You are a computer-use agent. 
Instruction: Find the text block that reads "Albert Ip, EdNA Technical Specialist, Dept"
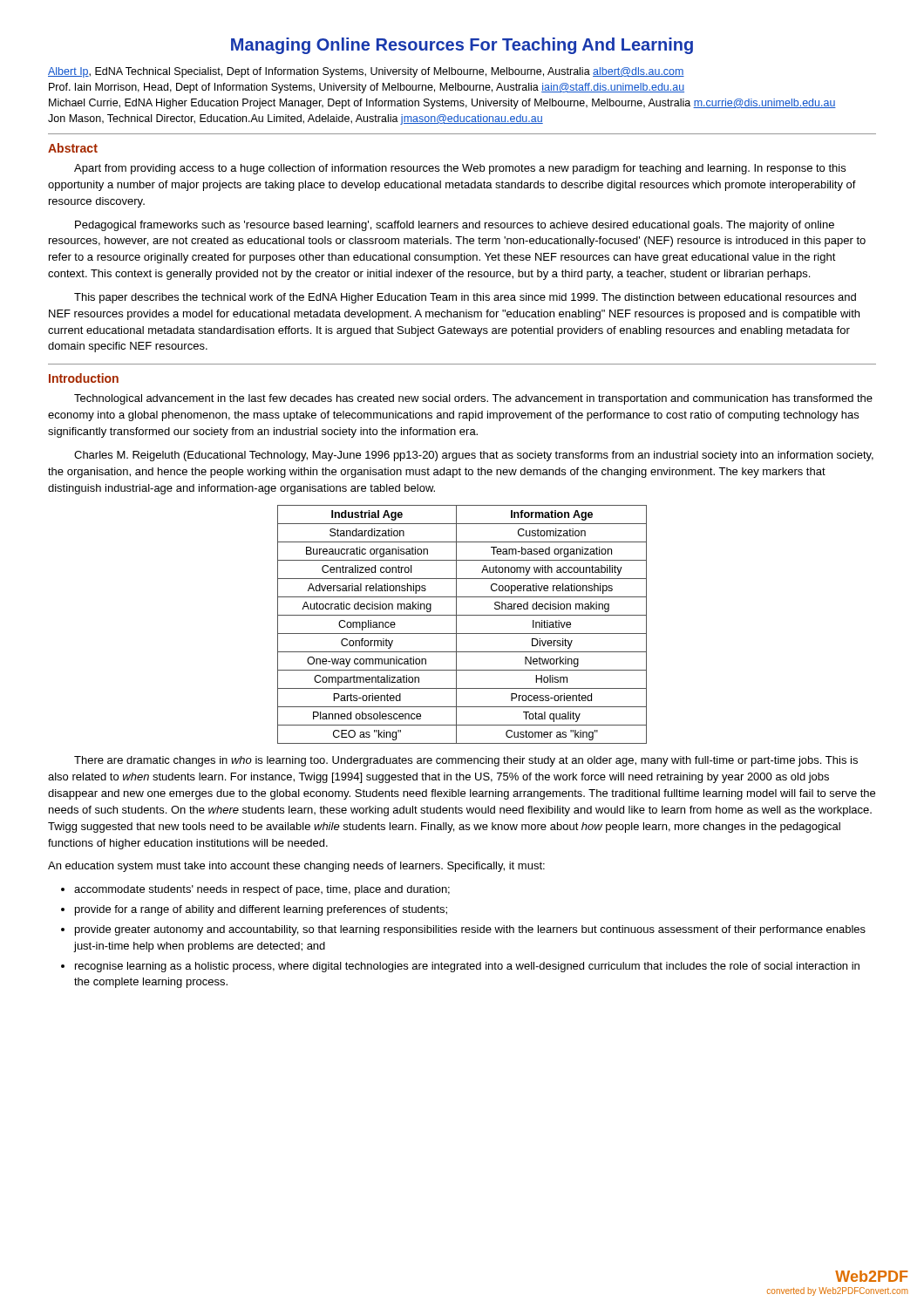point(366,71)
